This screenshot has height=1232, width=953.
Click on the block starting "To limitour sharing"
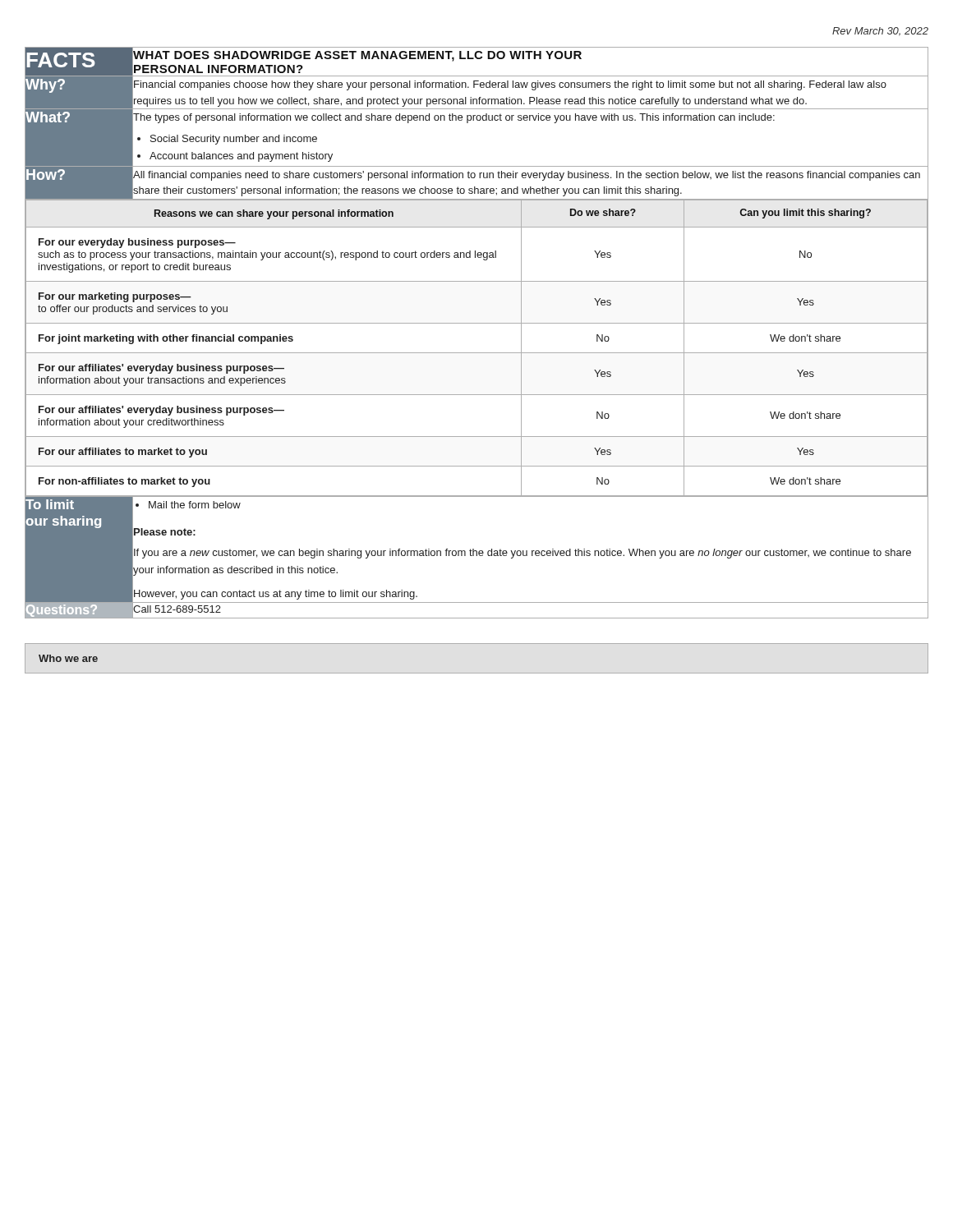point(64,513)
